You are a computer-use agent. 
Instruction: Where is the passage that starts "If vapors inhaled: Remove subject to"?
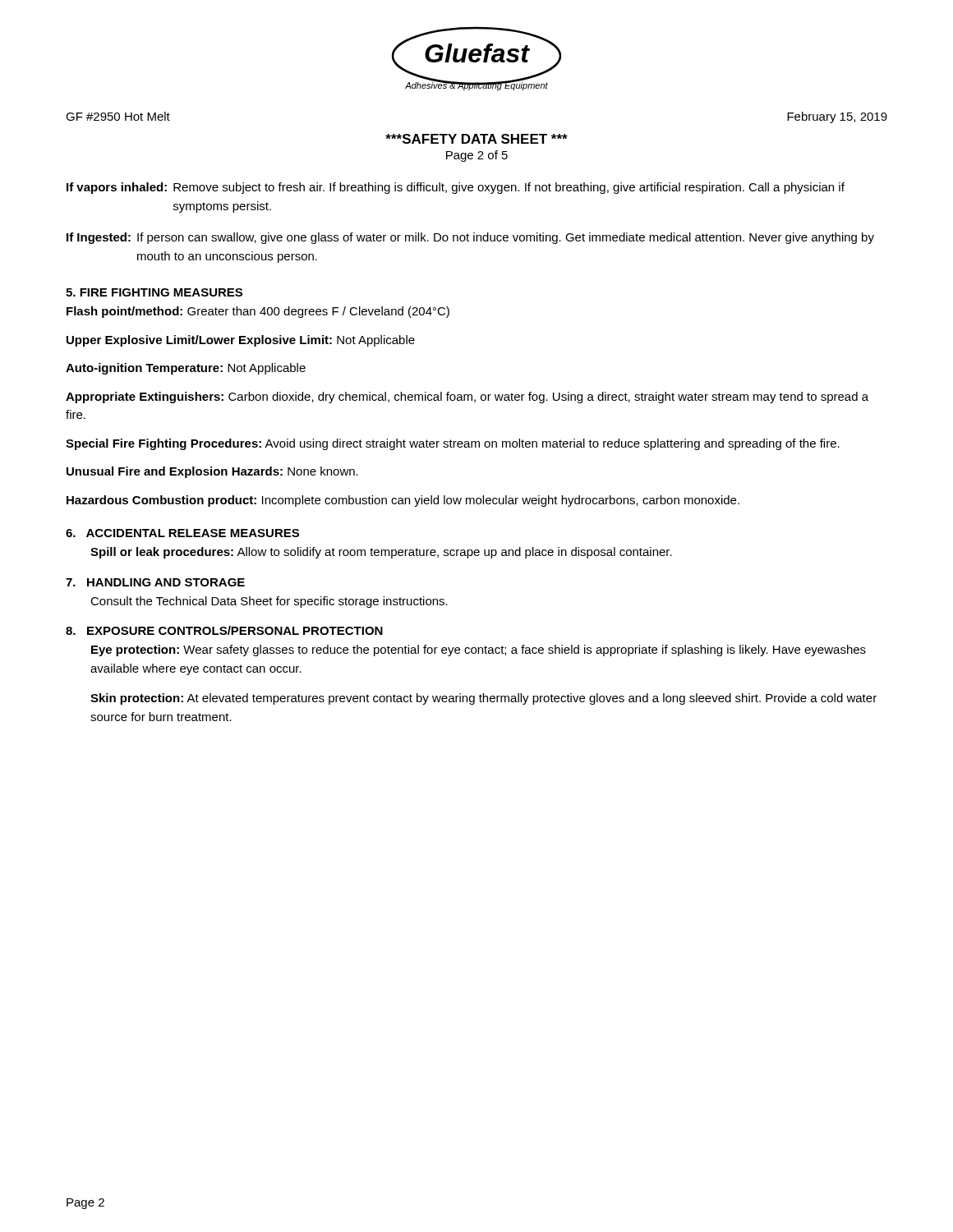[476, 197]
